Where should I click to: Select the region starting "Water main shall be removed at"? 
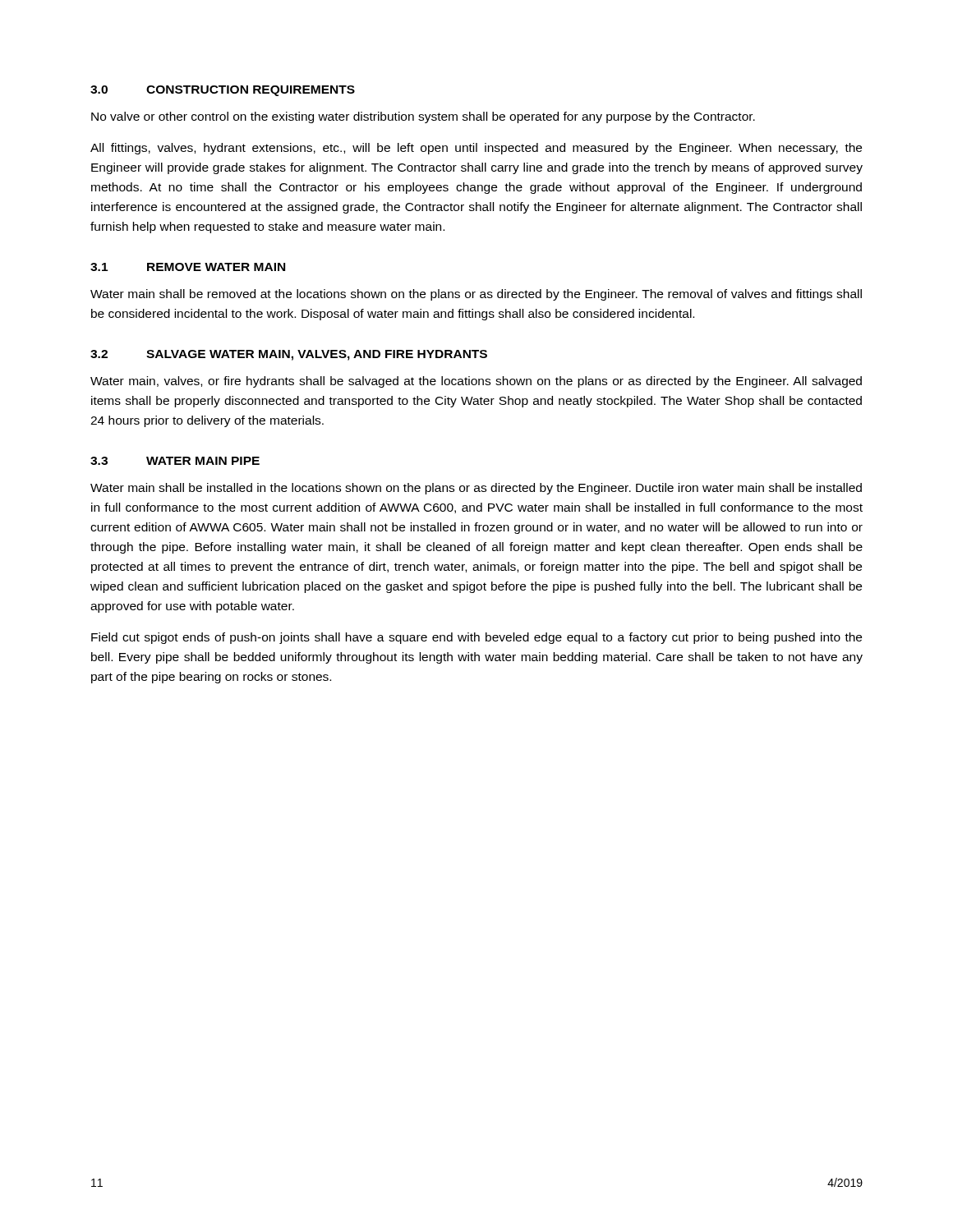[x=476, y=304]
